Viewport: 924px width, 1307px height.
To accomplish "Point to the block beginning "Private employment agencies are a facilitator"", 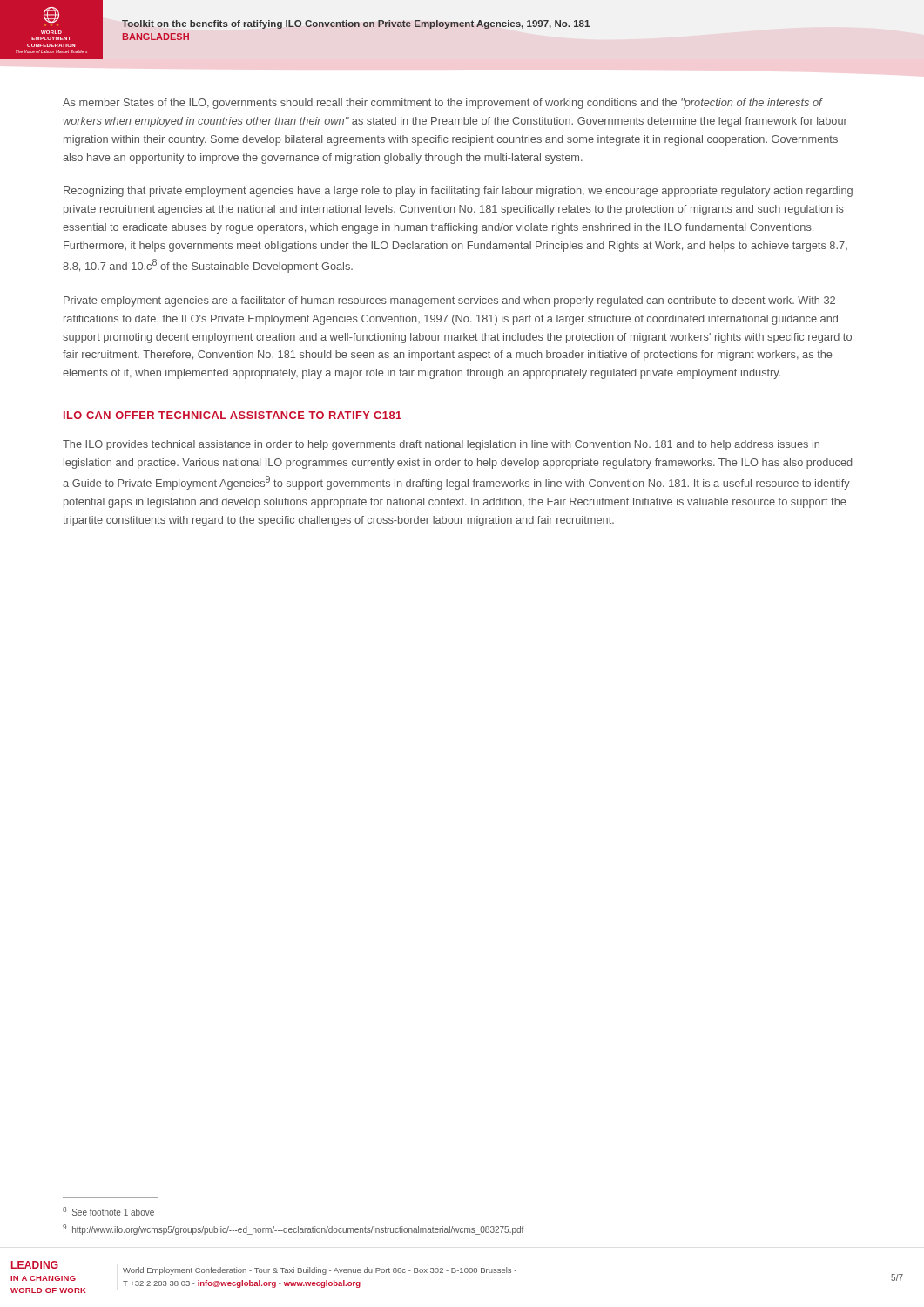I will pos(457,336).
